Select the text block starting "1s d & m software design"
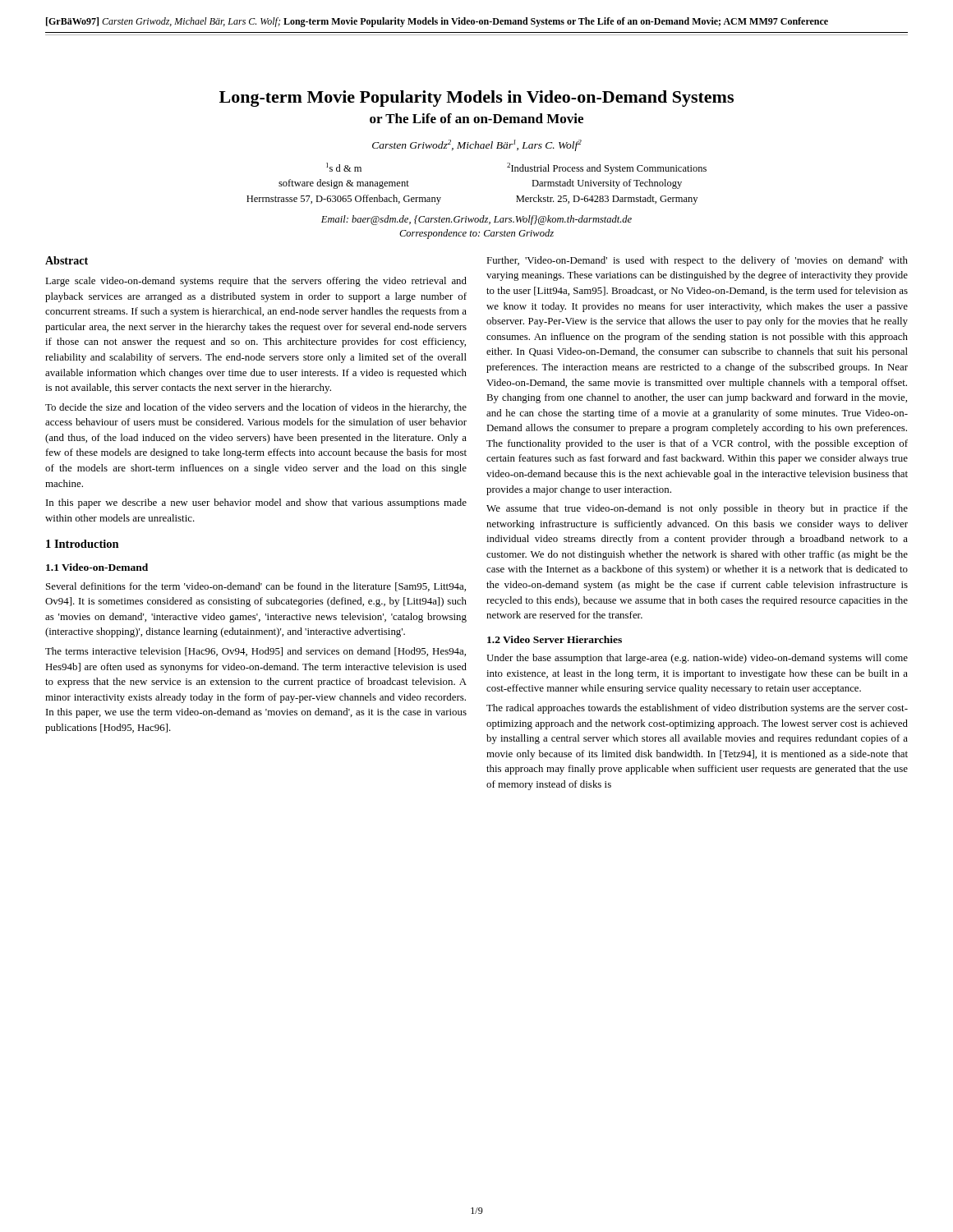The height and width of the screenshot is (1232, 953). tap(344, 183)
